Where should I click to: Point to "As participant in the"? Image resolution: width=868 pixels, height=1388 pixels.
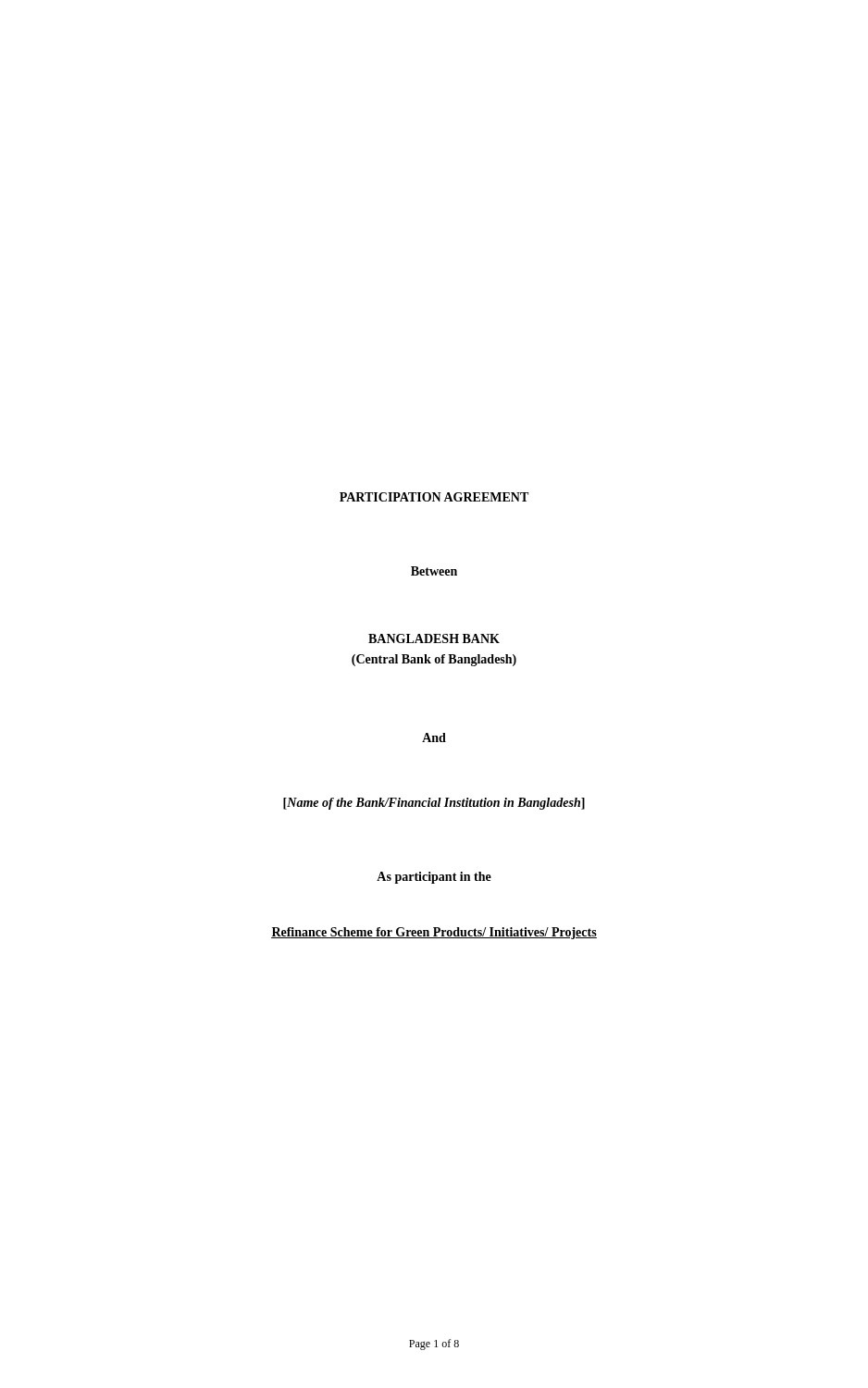(434, 877)
